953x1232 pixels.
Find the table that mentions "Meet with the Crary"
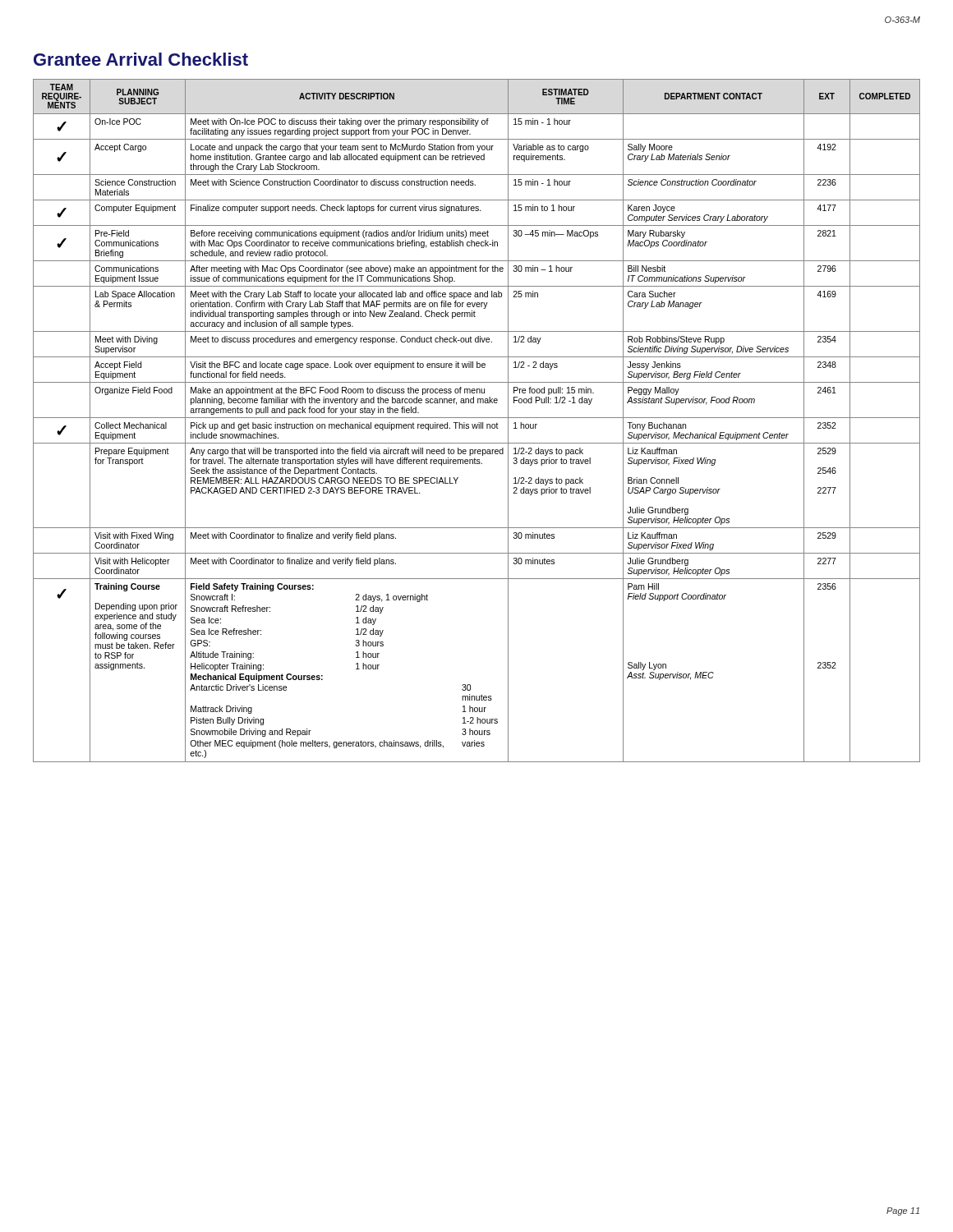(x=476, y=421)
